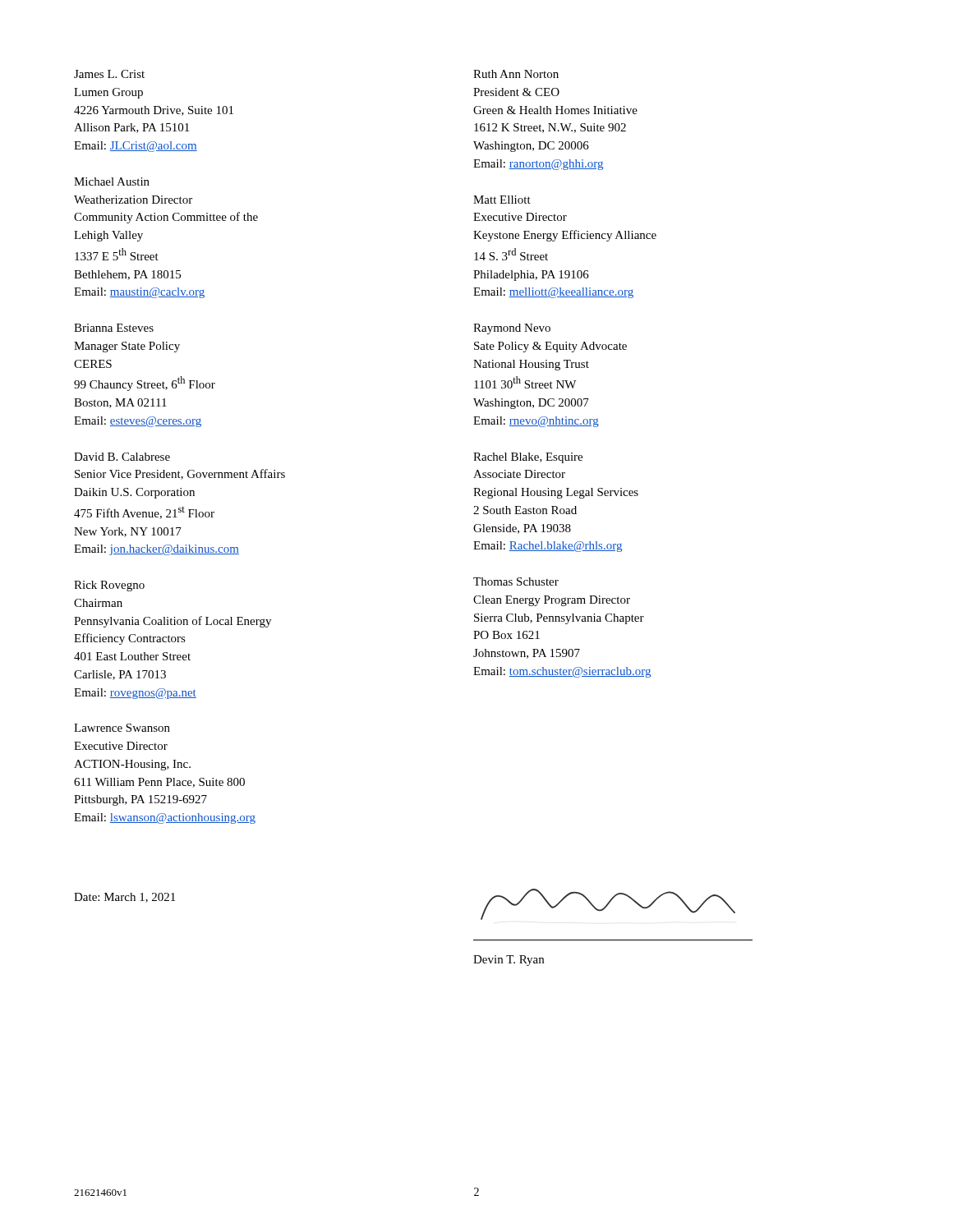Viewport: 953px width, 1232px height.
Task: Point to the block beginning "Matt Elliott Executive"
Action: coord(502,200)
